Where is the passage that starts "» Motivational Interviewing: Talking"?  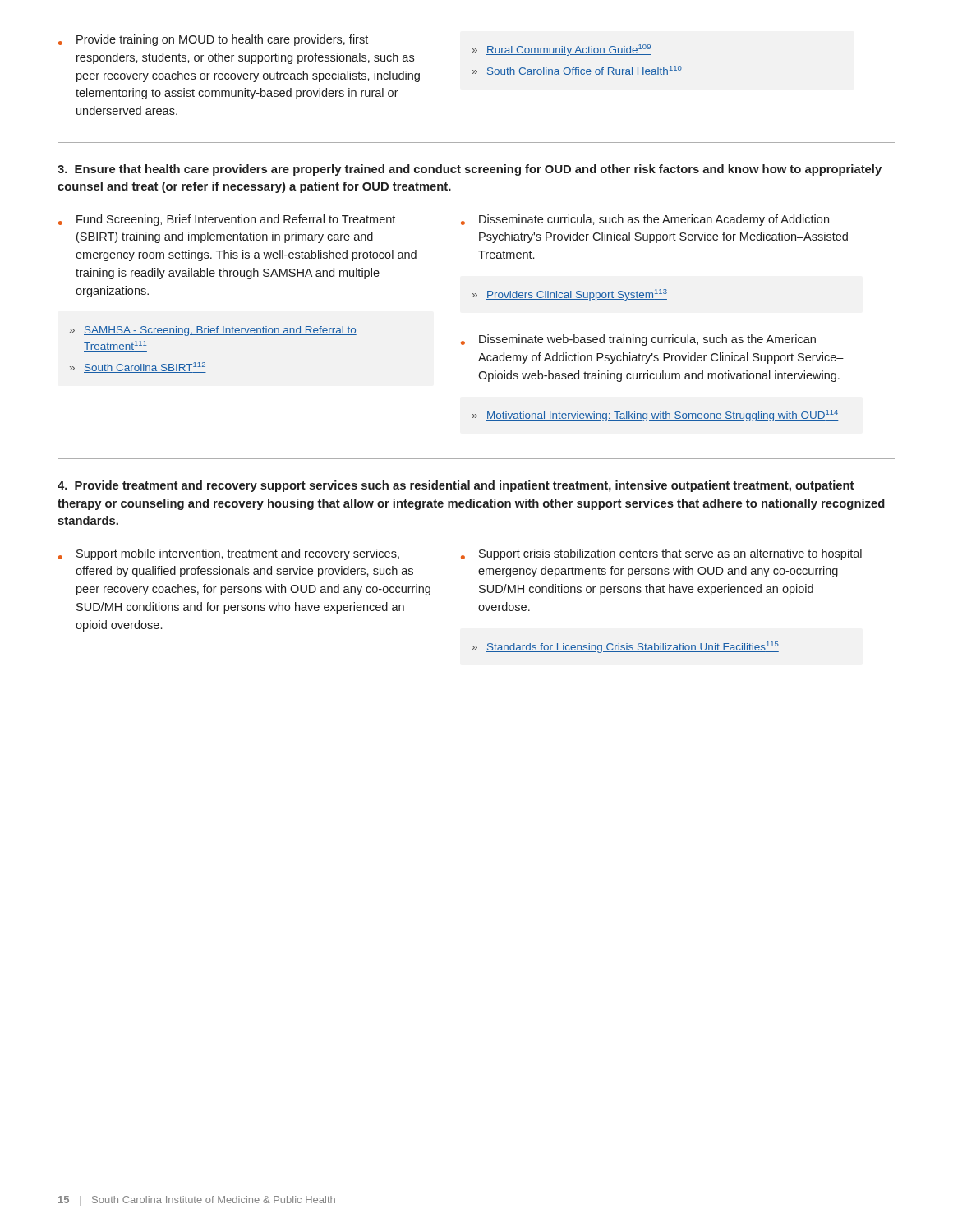pos(660,415)
